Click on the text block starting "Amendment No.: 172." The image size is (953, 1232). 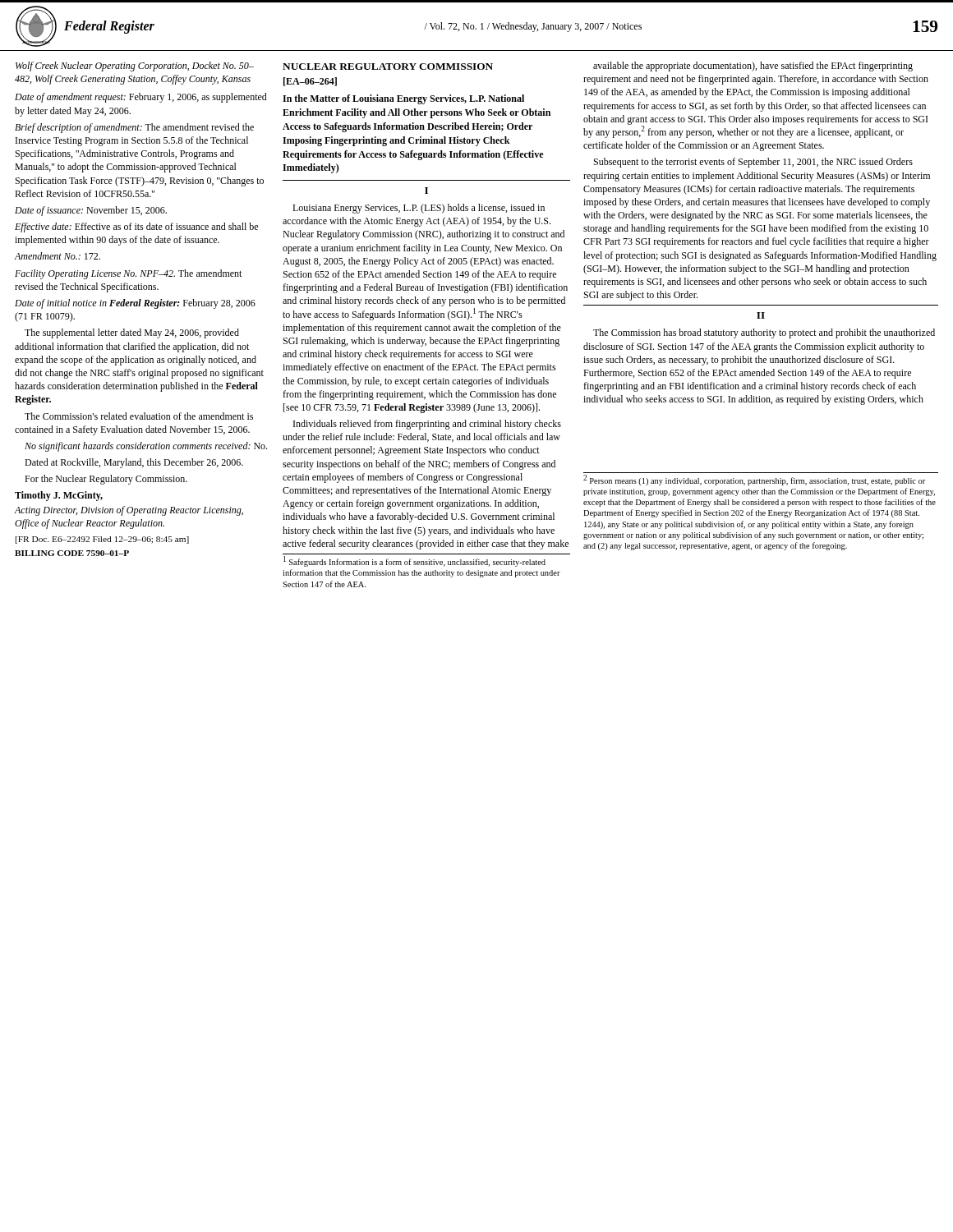point(58,257)
